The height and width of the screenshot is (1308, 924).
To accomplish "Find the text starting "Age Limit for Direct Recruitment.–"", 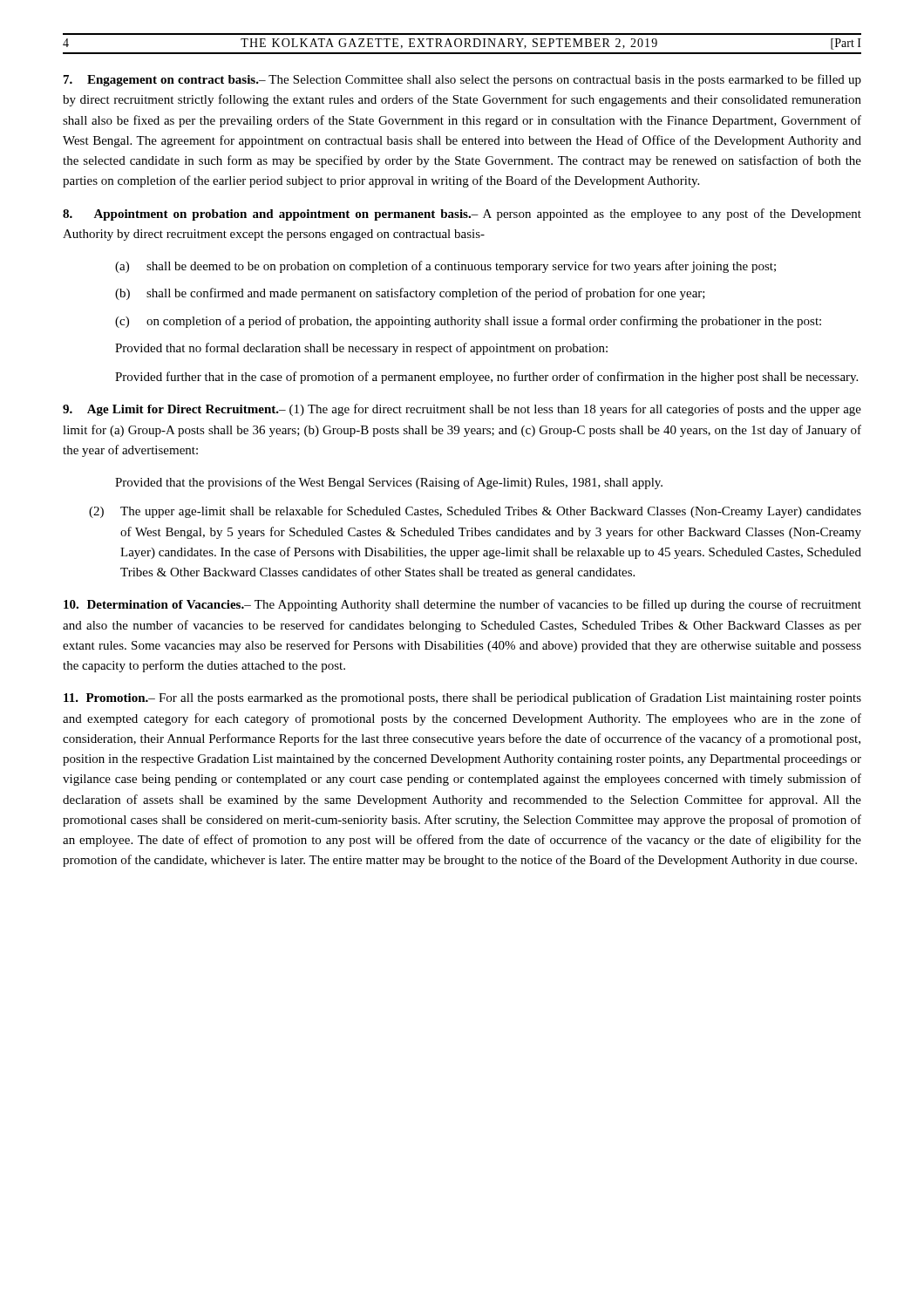I will point(462,429).
